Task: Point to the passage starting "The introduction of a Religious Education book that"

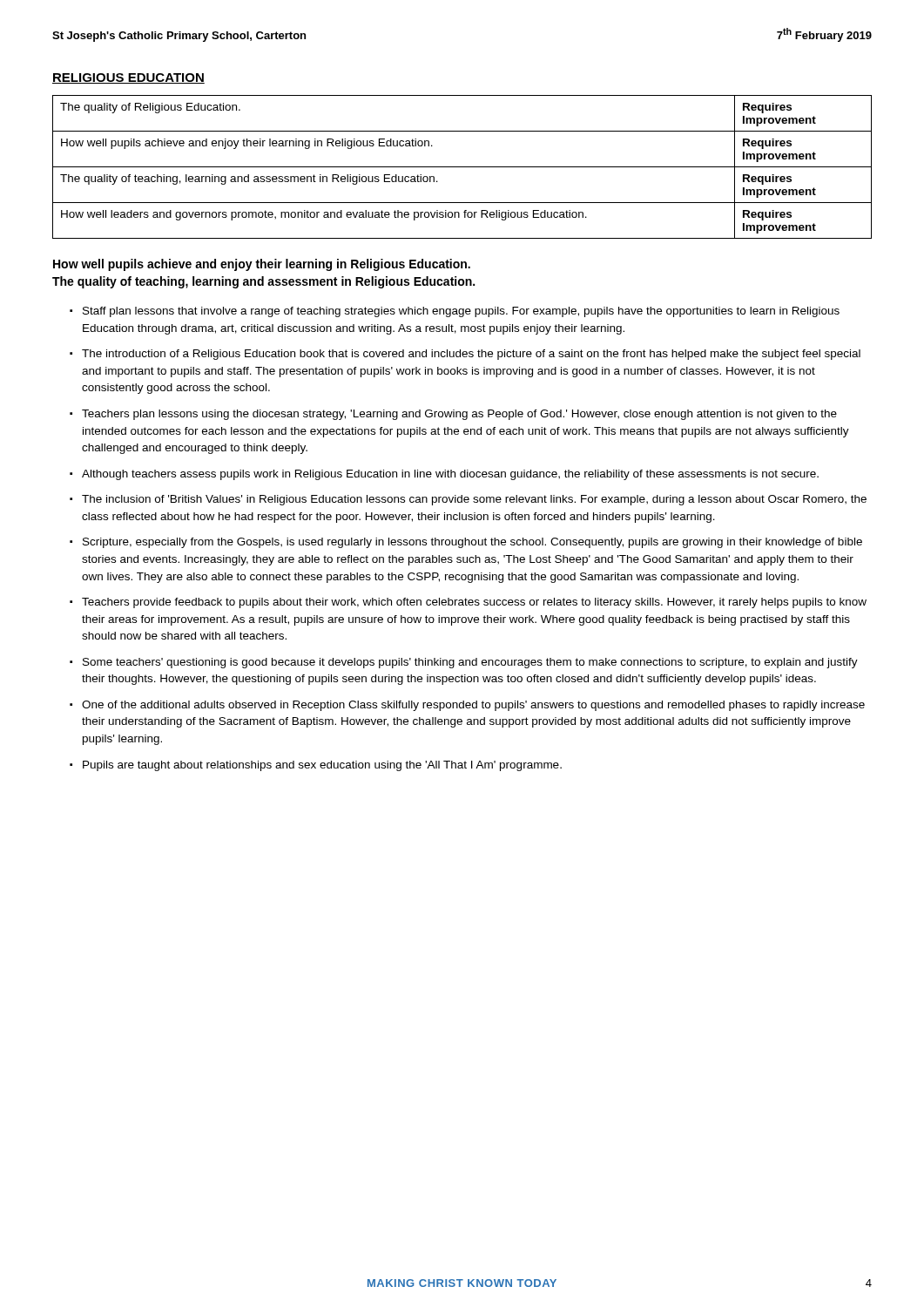Action: click(477, 371)
